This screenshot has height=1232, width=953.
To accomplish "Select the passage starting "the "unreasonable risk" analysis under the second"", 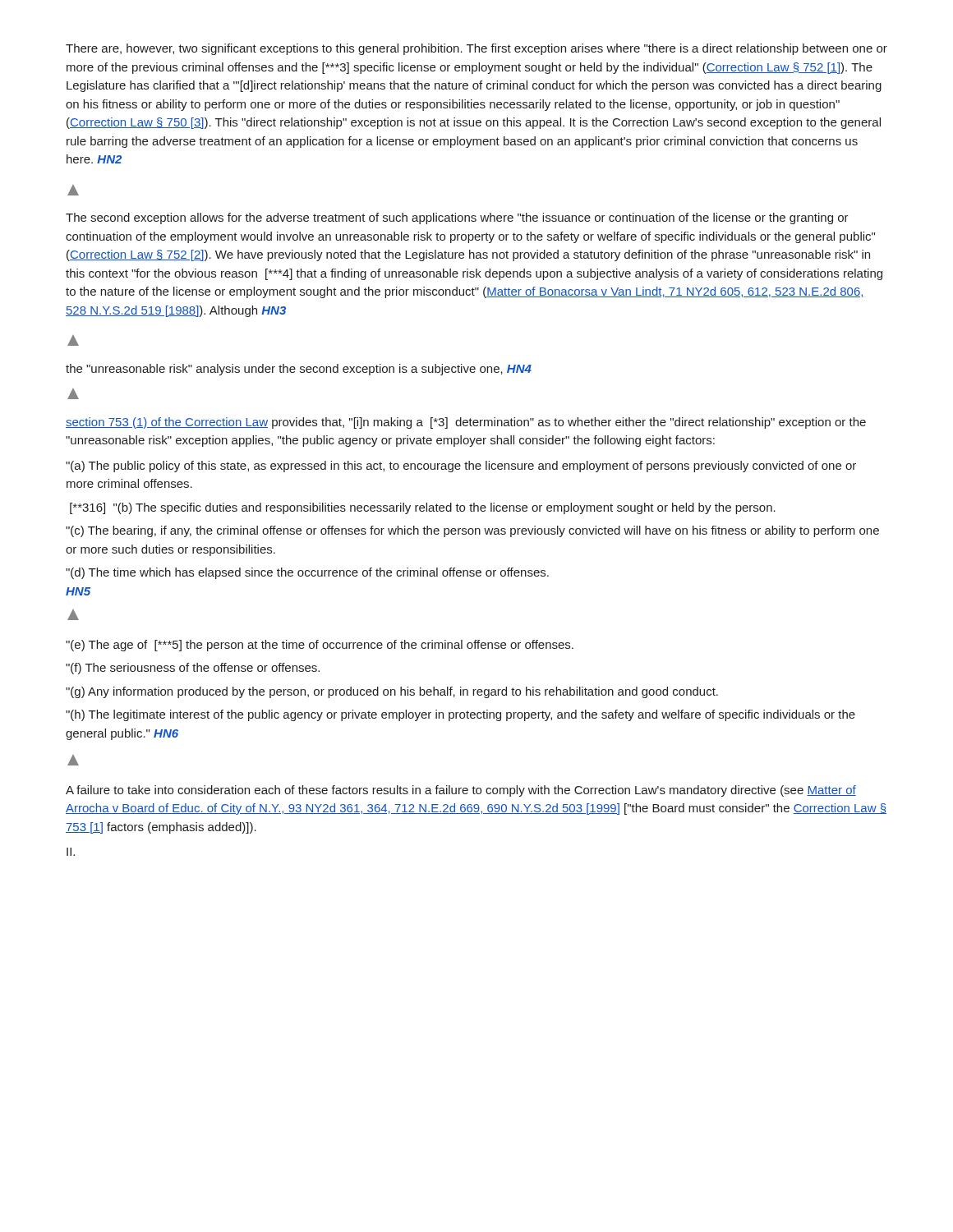I will 299,368.
